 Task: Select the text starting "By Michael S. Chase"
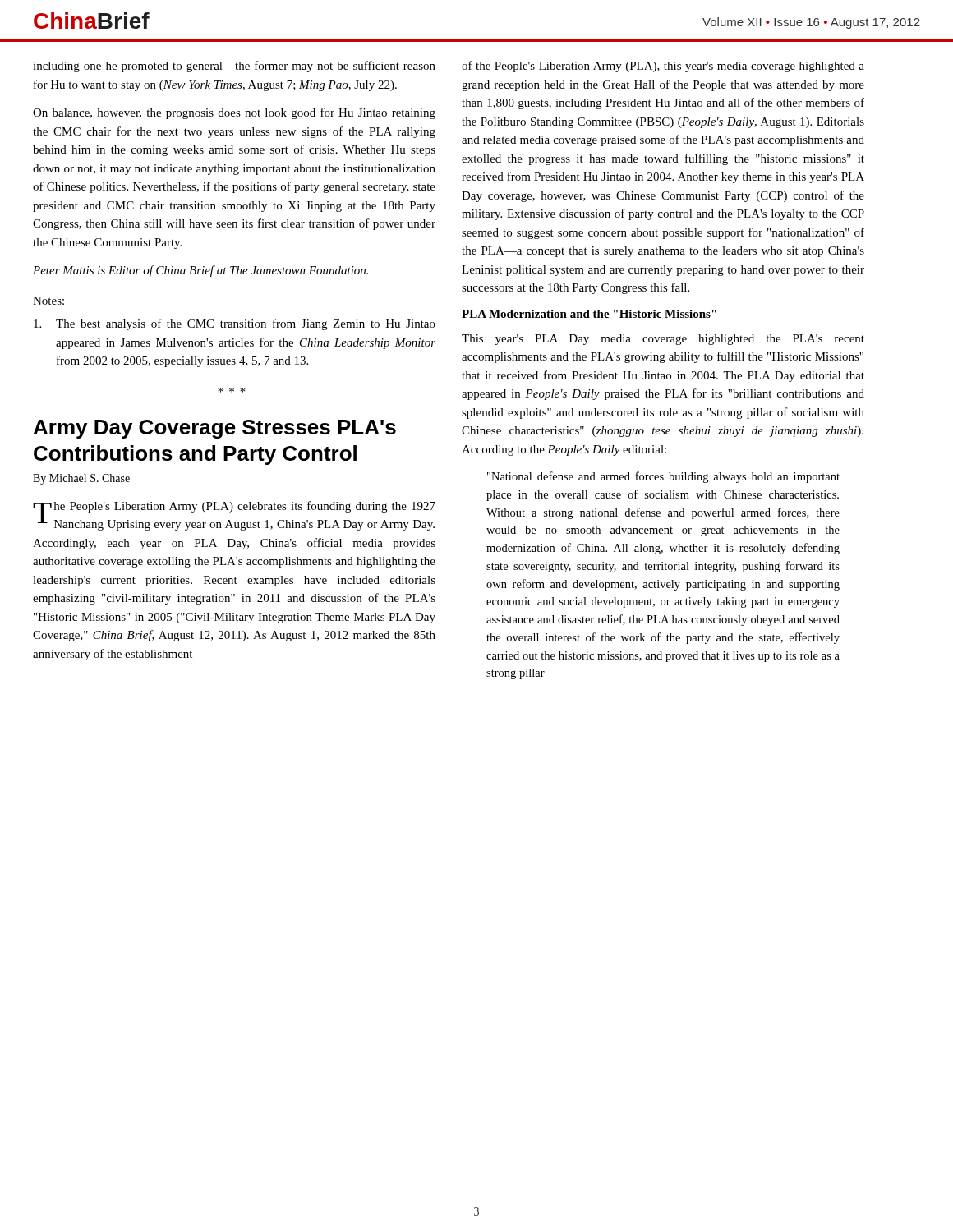(x=81, y=478)
